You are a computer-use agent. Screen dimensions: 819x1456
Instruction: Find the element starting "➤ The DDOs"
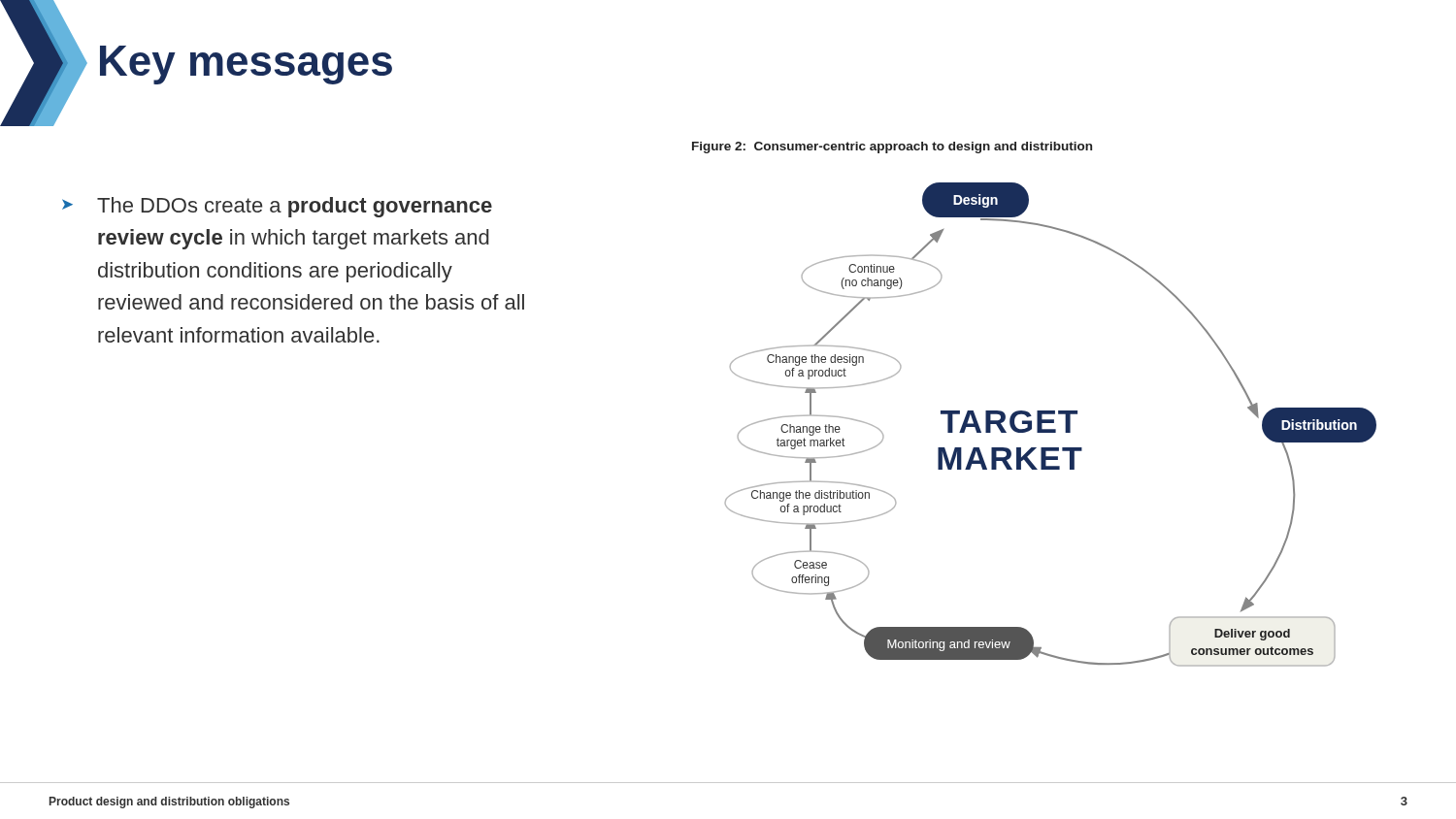[x=298, y=270]
